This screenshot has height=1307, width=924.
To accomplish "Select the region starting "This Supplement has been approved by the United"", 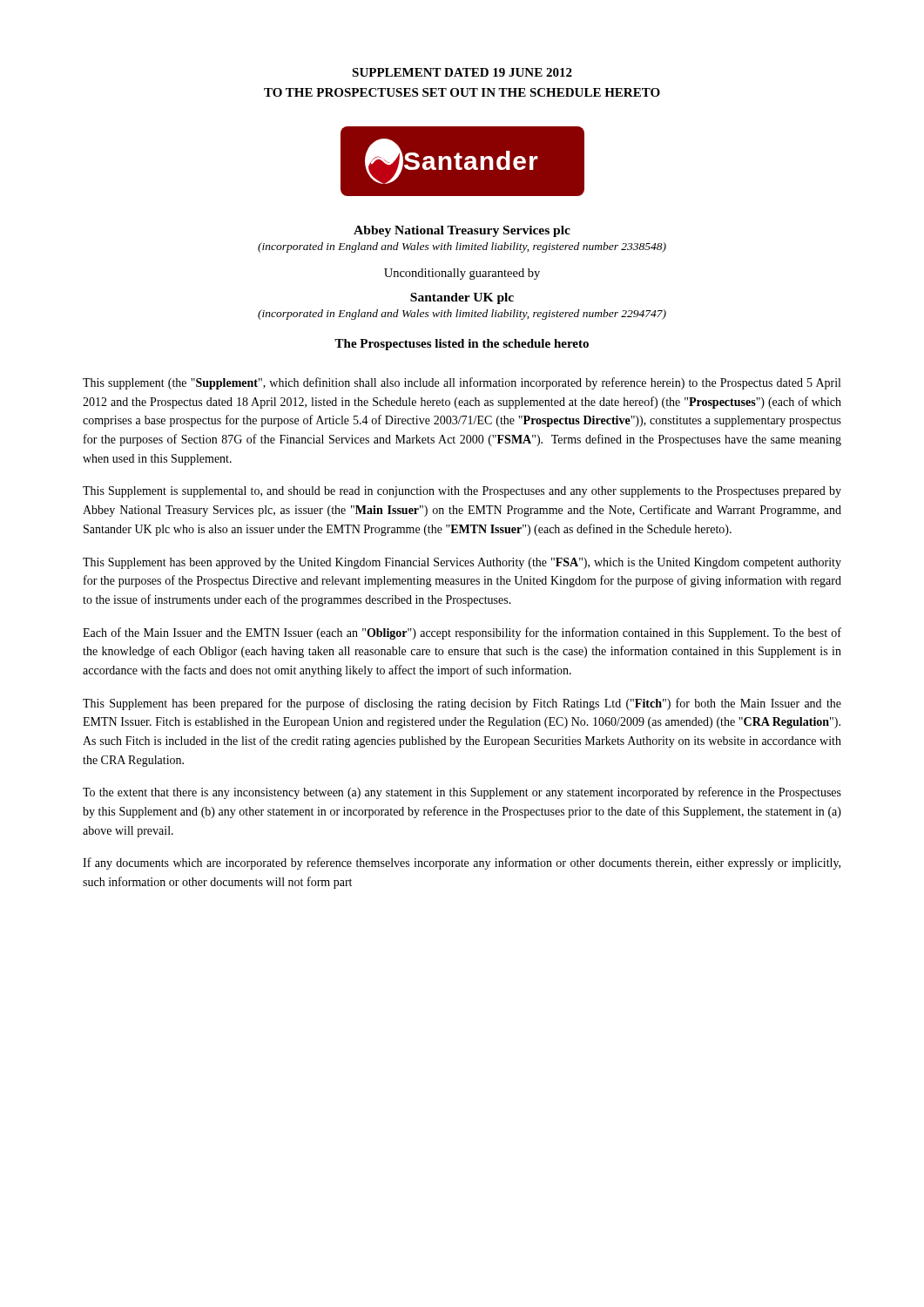I will pos(462,581).
